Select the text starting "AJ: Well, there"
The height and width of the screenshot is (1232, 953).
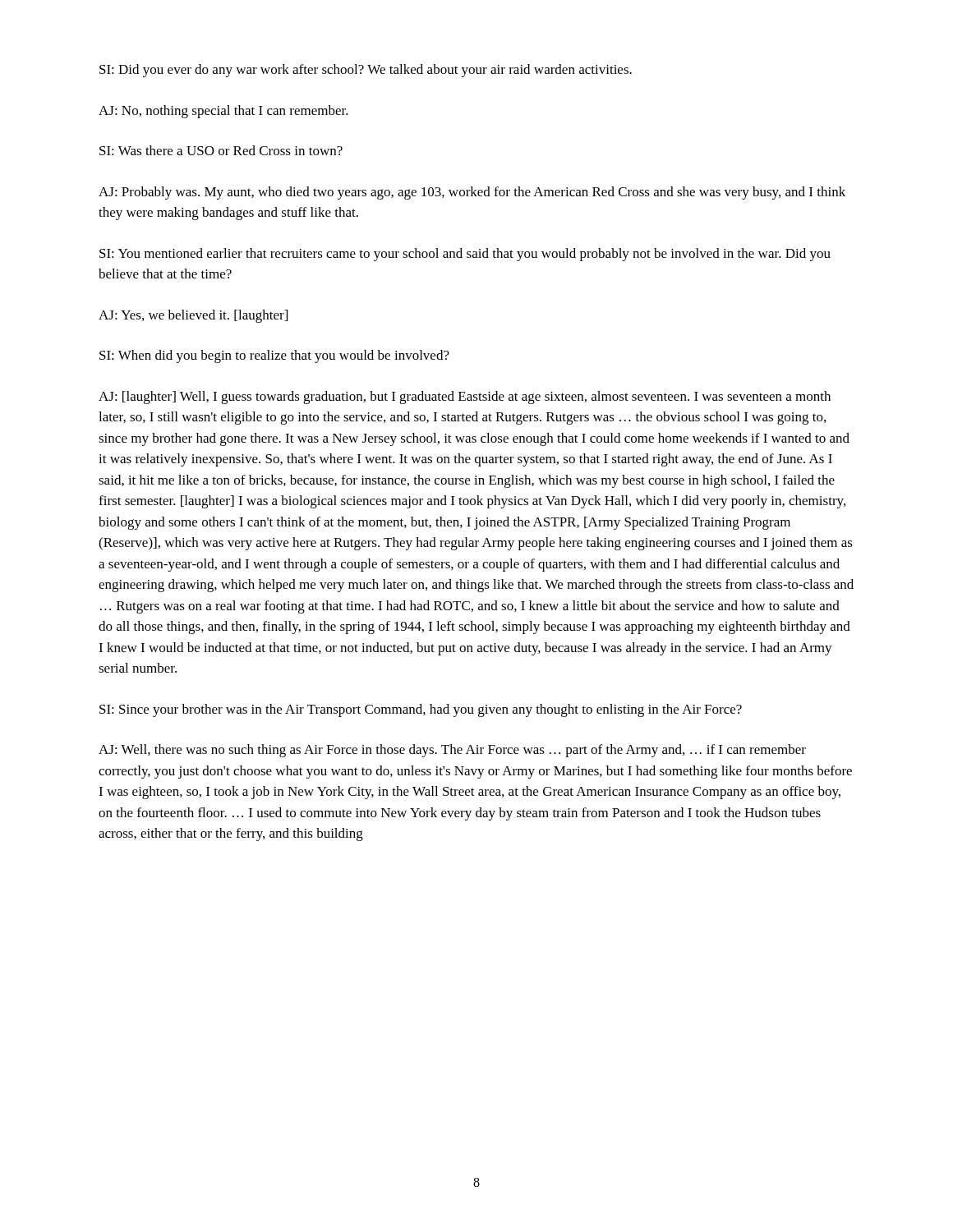(x=475, y=791)
